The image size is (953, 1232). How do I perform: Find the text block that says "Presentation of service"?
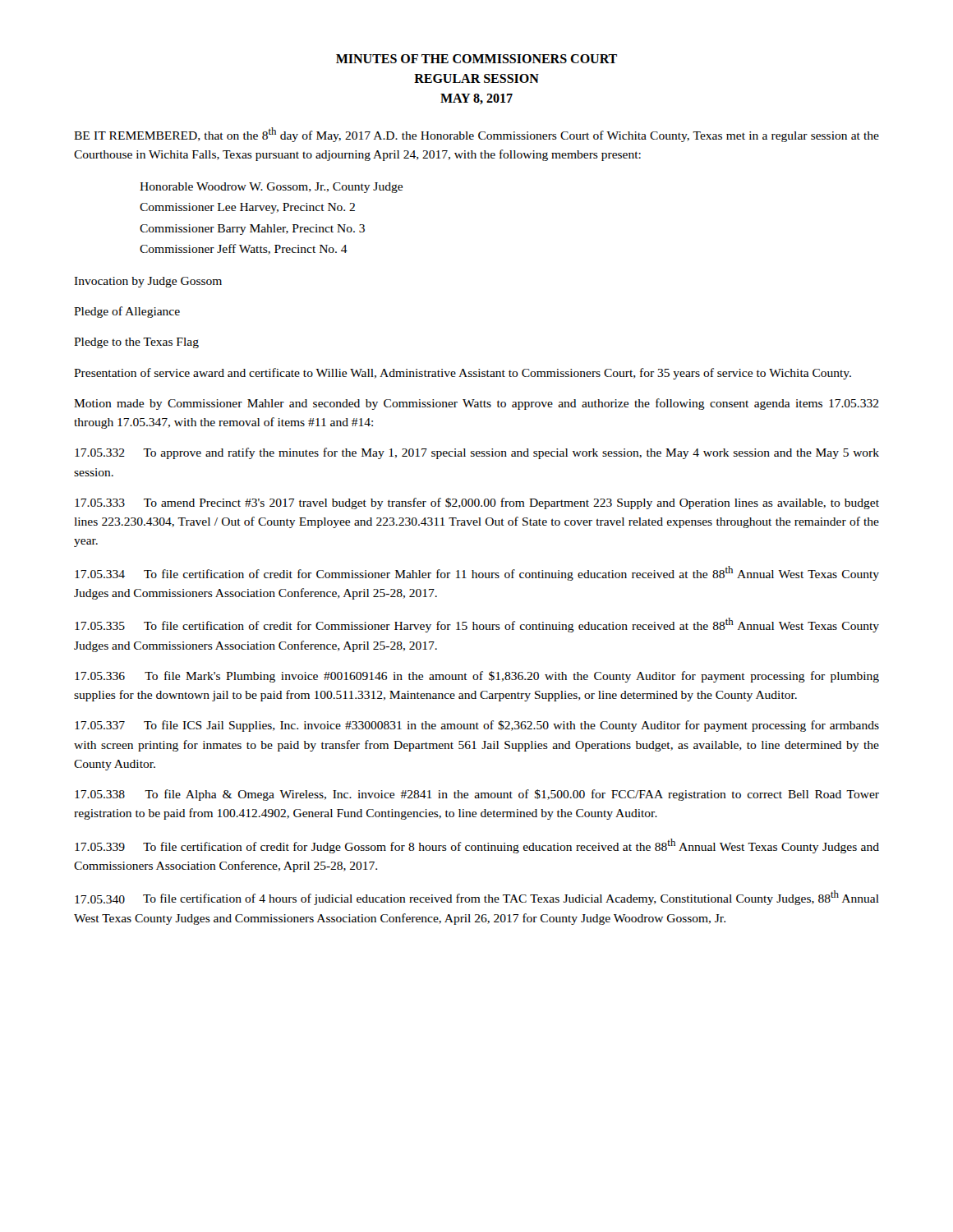pyautogui.click(x=463, y=372)
